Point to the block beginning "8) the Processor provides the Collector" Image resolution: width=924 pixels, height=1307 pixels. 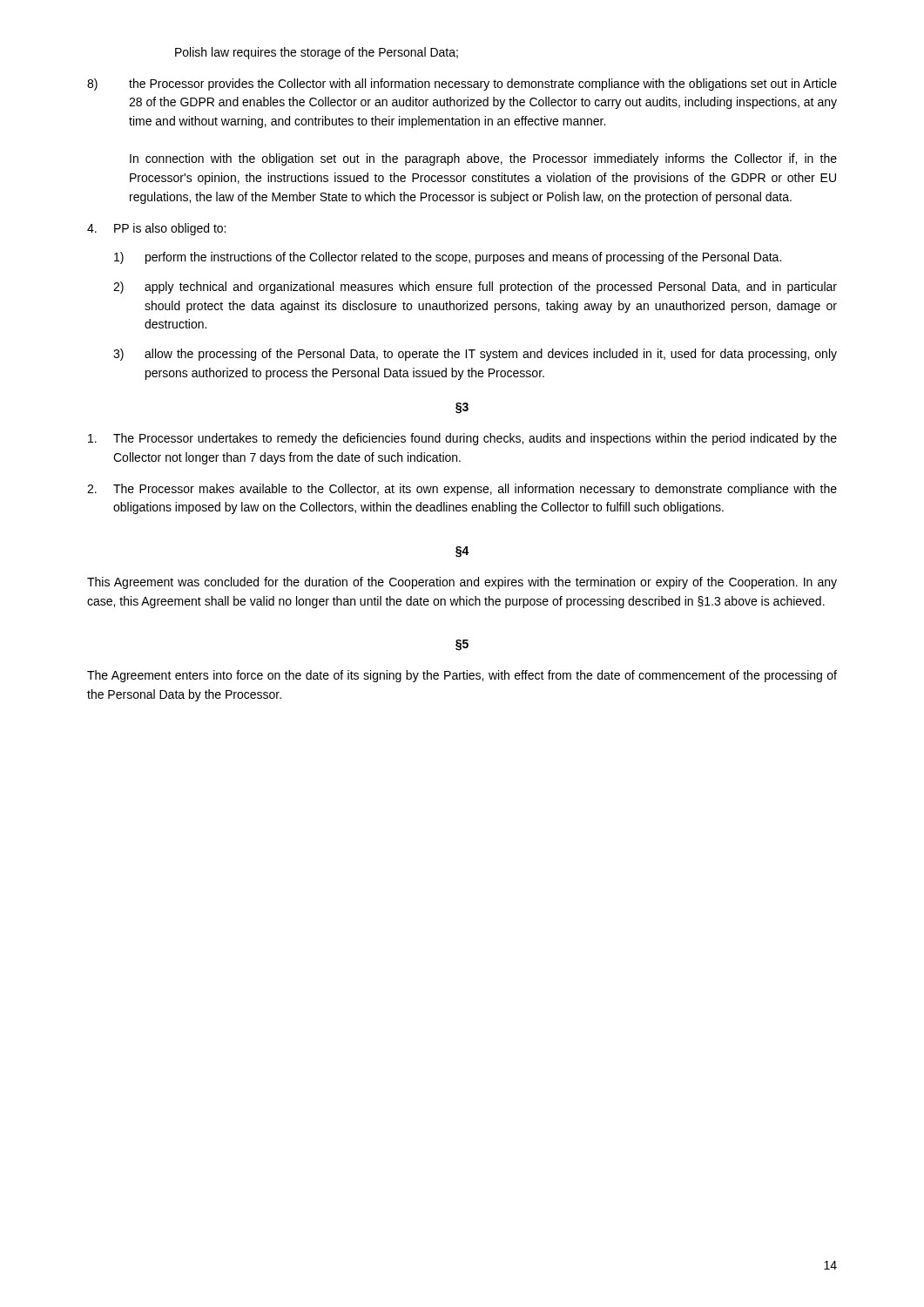click(x=462, y=85)
